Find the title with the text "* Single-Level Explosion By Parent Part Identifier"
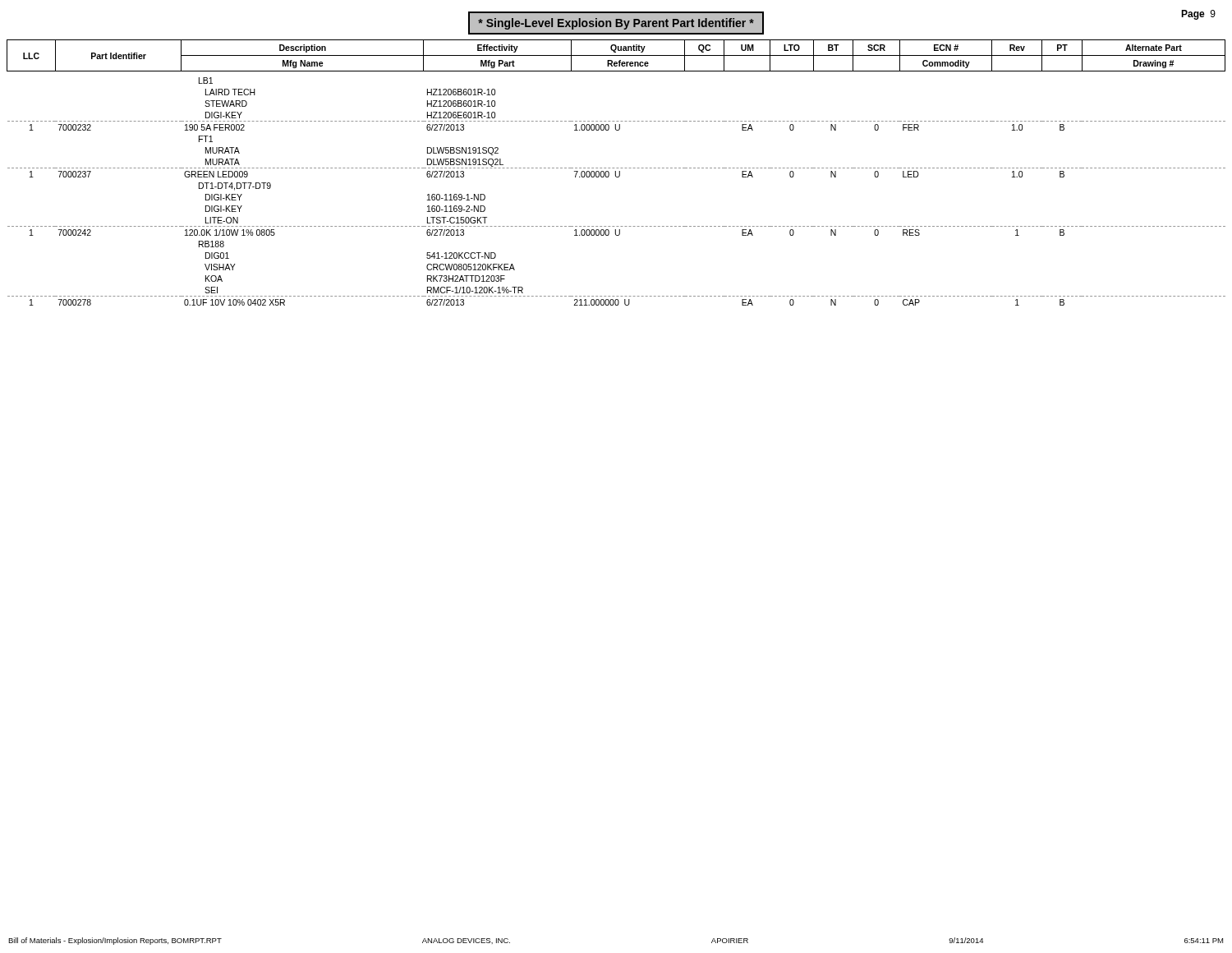Image resolution: width=1232 pixels, height=953 pixels. [616, 23]
